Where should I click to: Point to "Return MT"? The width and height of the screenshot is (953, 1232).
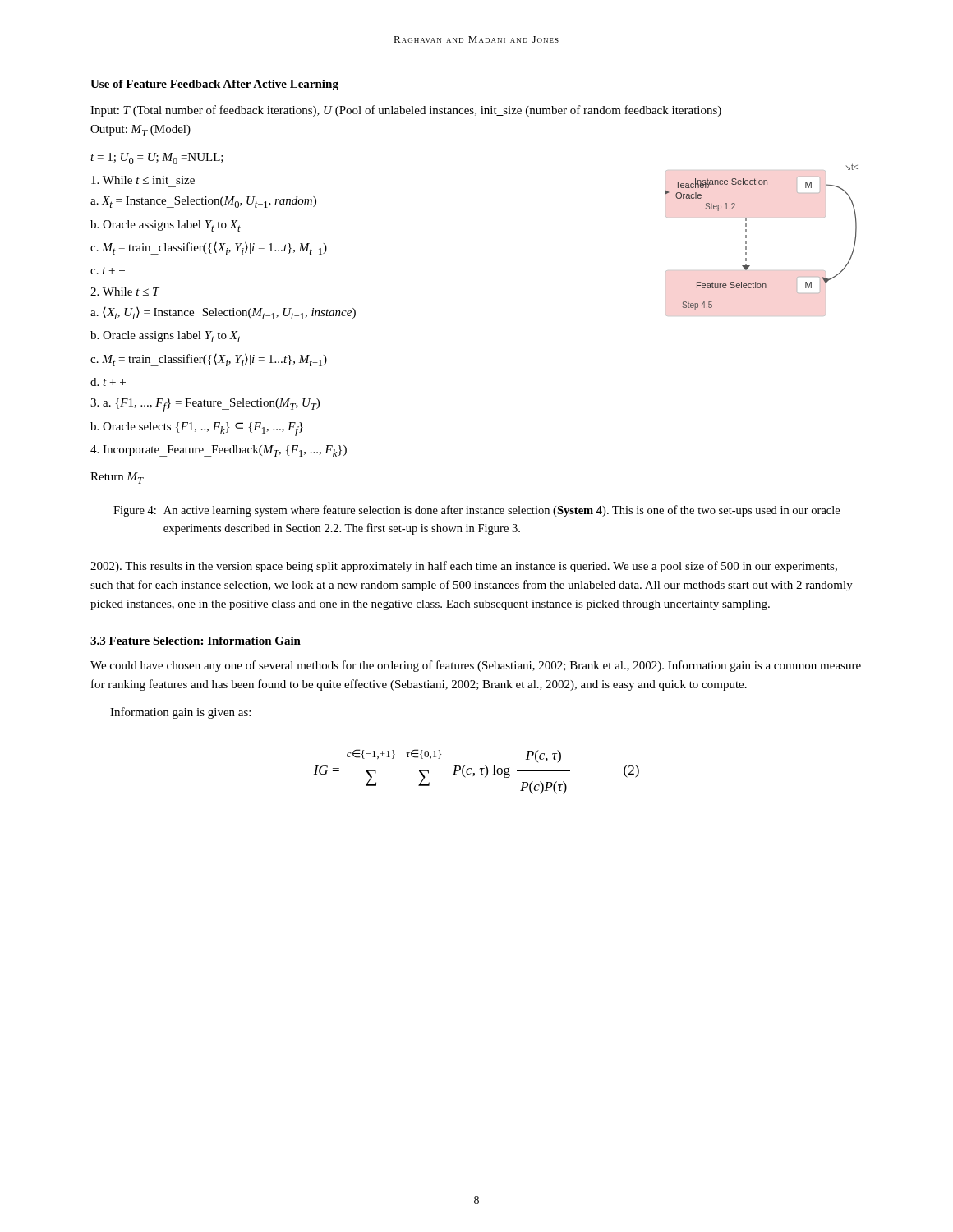(117, 478)
